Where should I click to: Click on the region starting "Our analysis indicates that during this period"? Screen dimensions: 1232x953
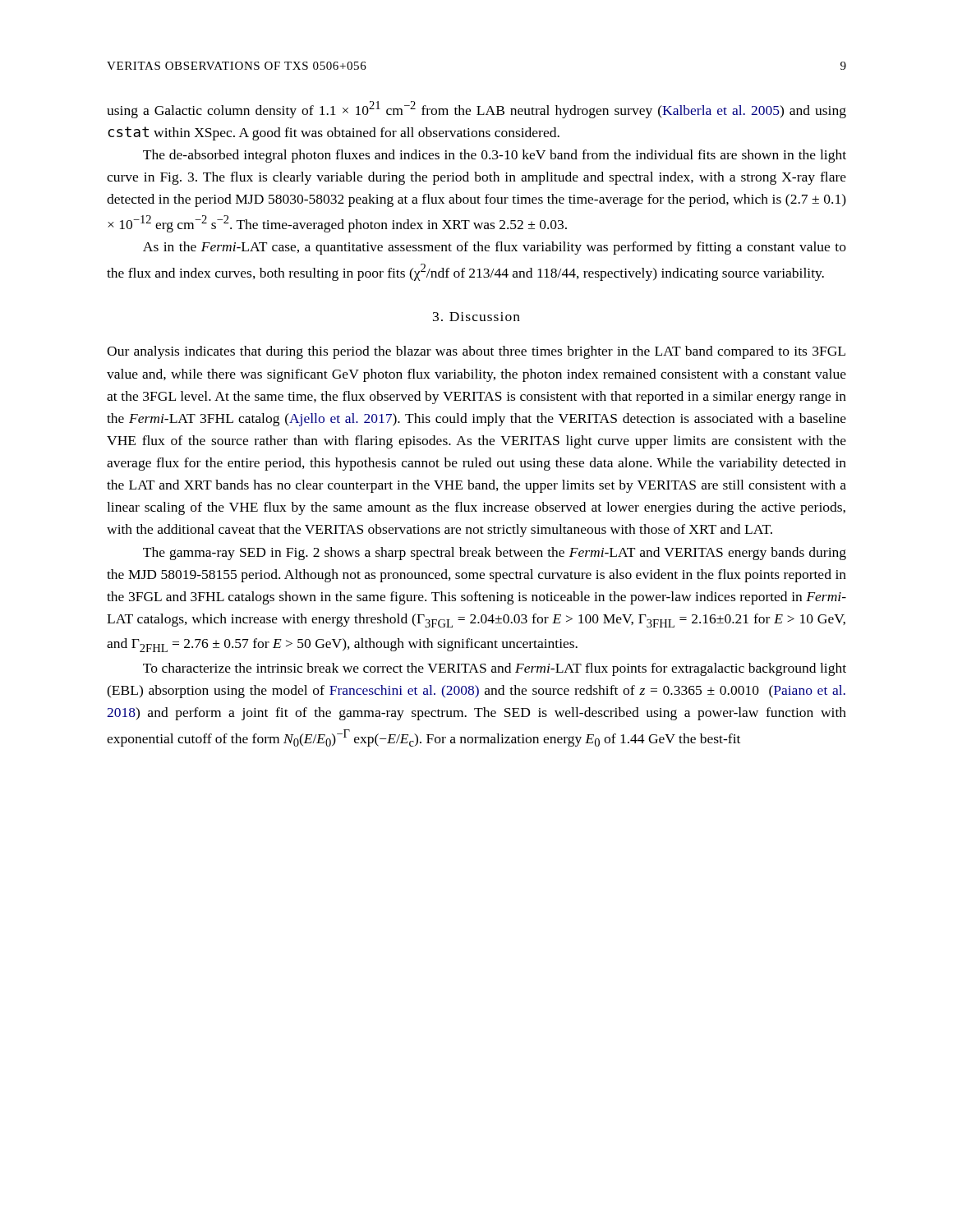coord(476,546)
